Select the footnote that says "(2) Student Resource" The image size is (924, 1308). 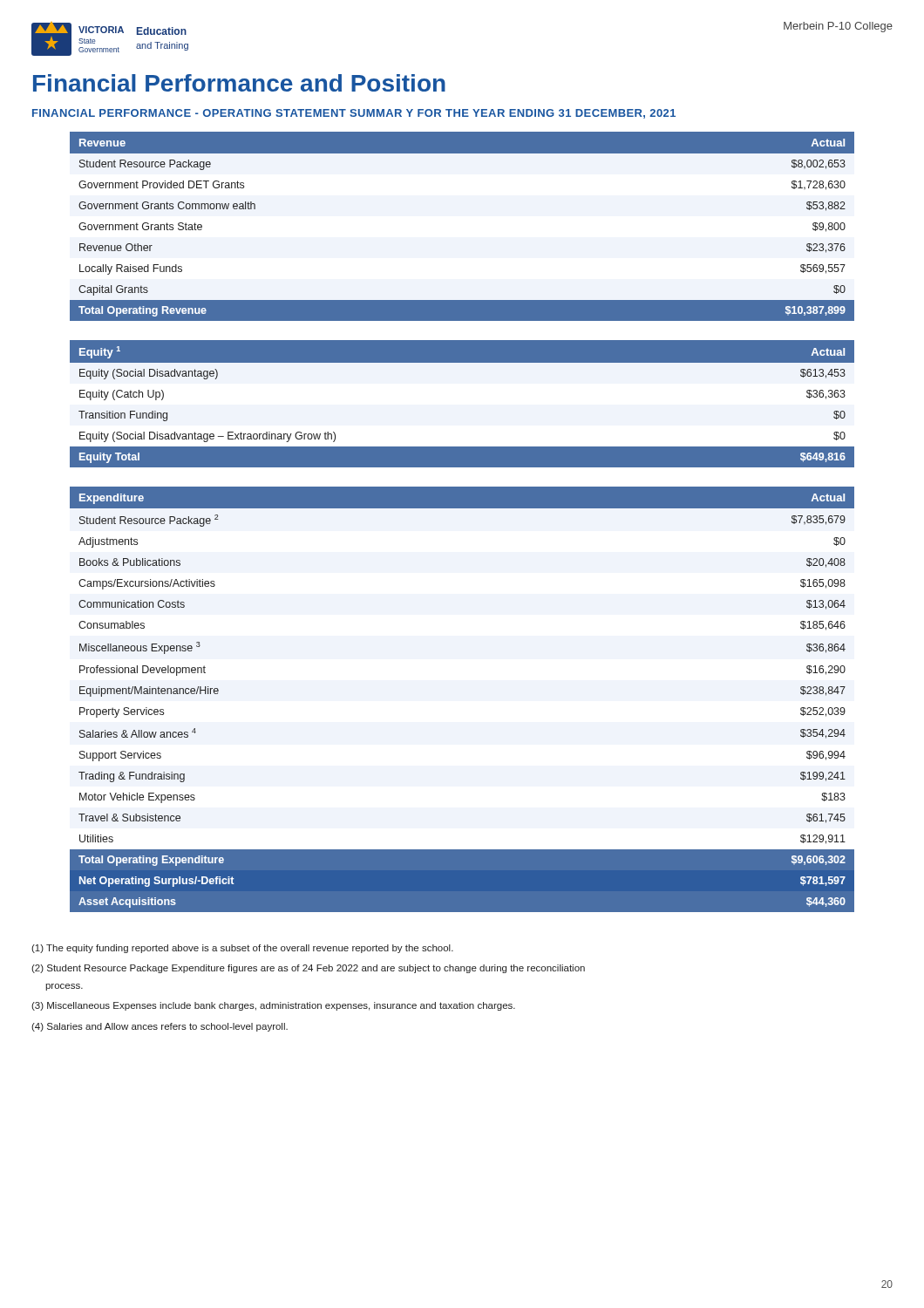tap(462, 977)
